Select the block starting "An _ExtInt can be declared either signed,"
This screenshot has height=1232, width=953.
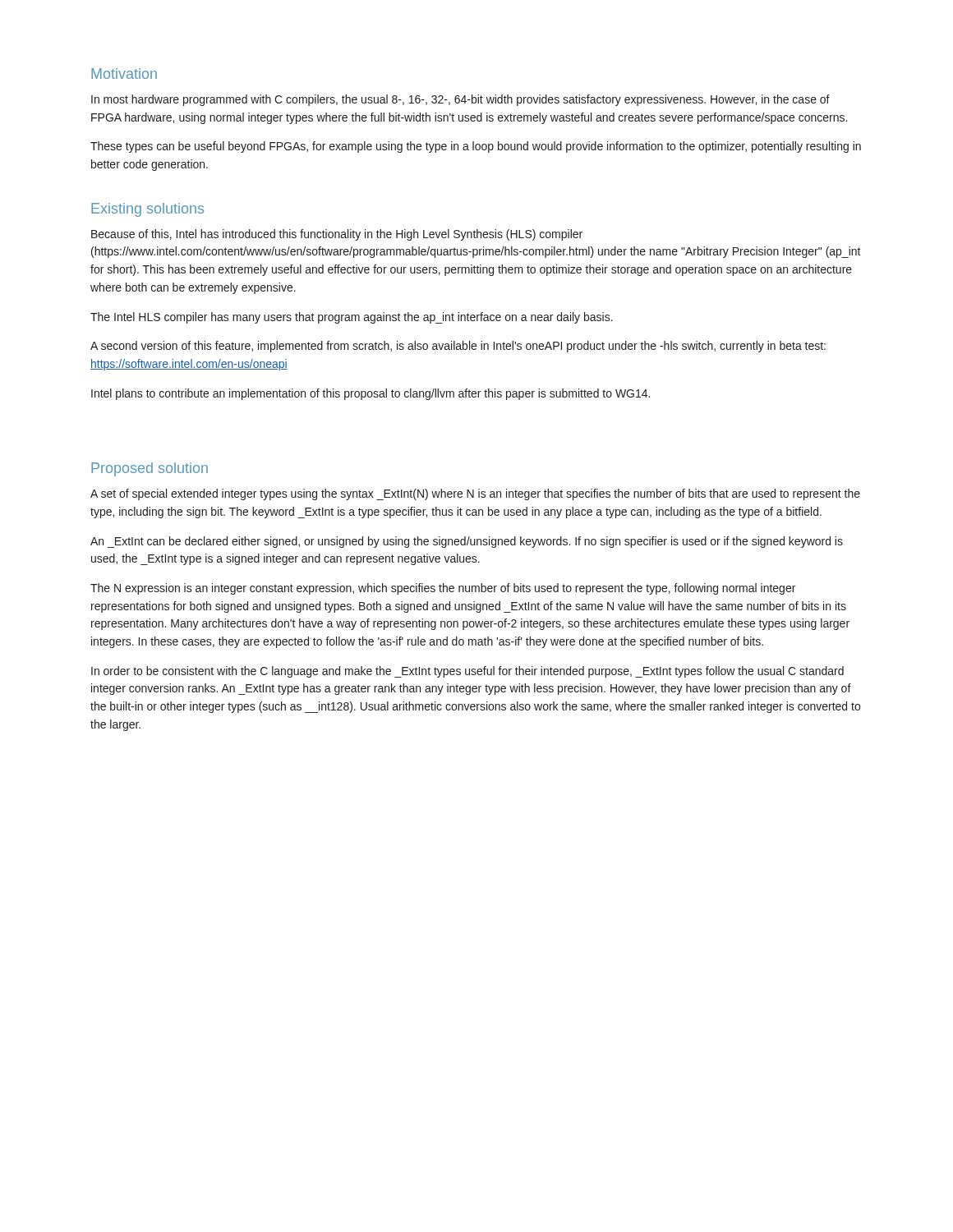[467, 550]
